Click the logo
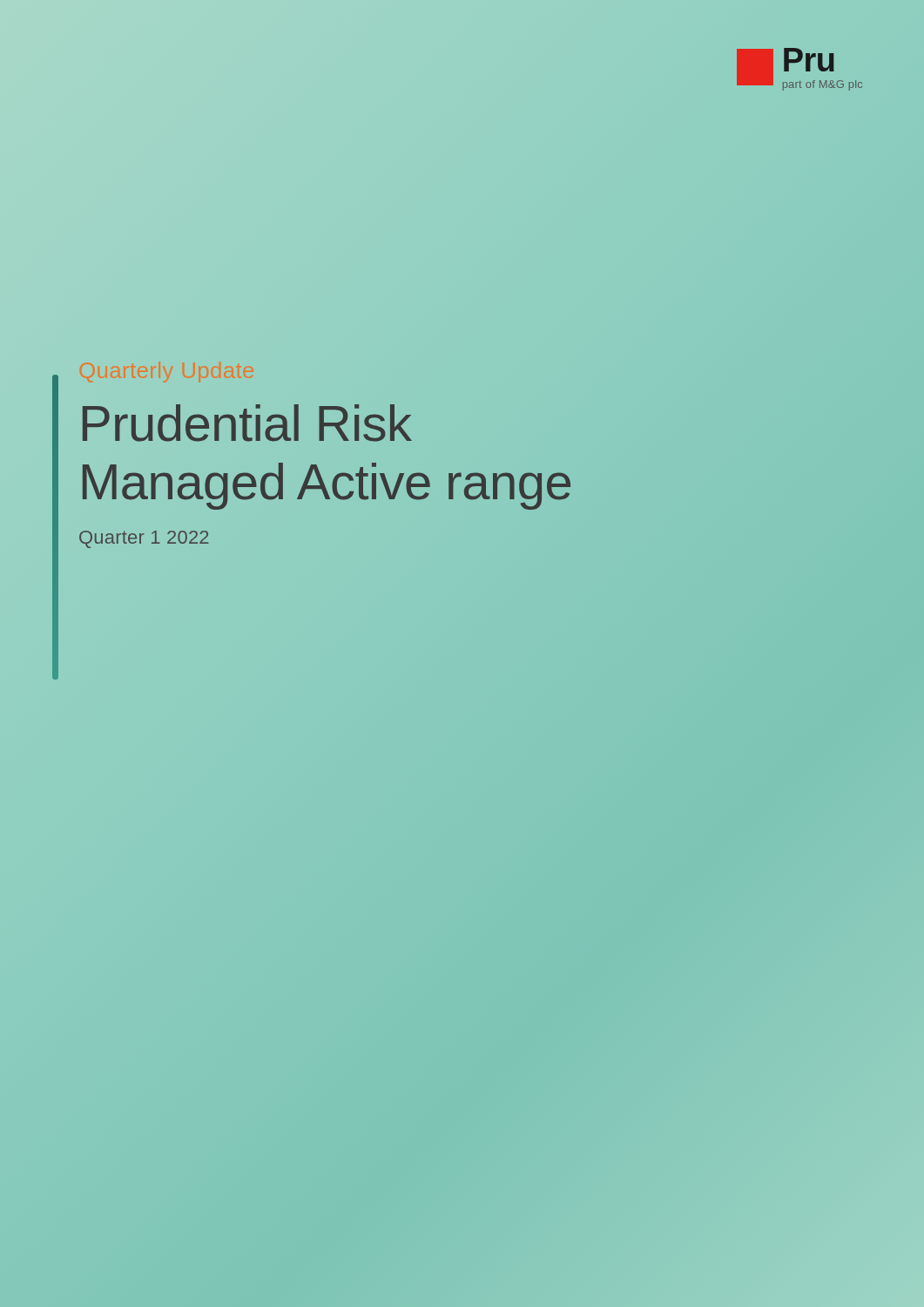Viewport: 924px width, 1307px height. tap(800, 67)
